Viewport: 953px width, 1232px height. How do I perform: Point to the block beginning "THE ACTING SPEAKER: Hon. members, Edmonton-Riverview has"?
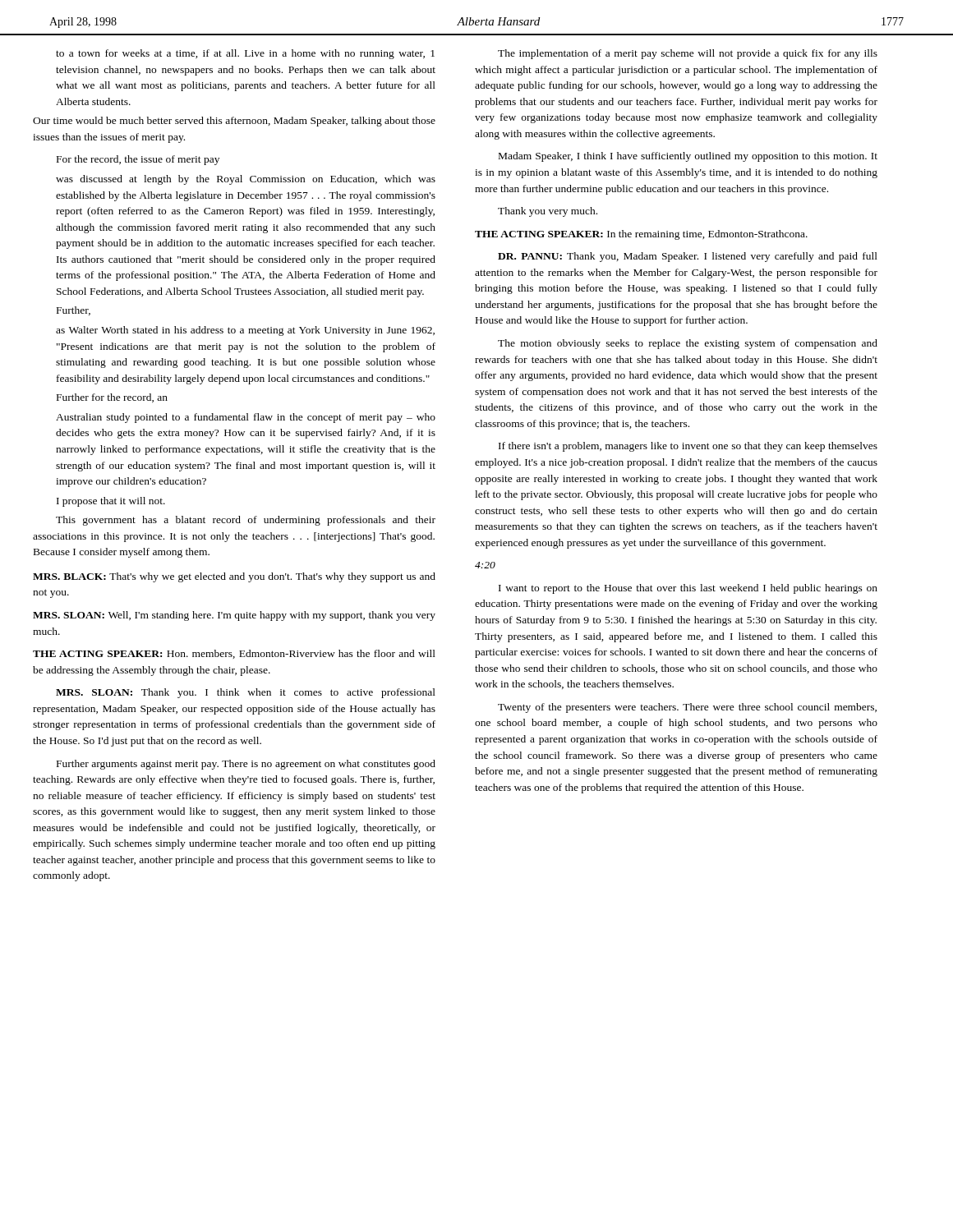click(234, 662)
